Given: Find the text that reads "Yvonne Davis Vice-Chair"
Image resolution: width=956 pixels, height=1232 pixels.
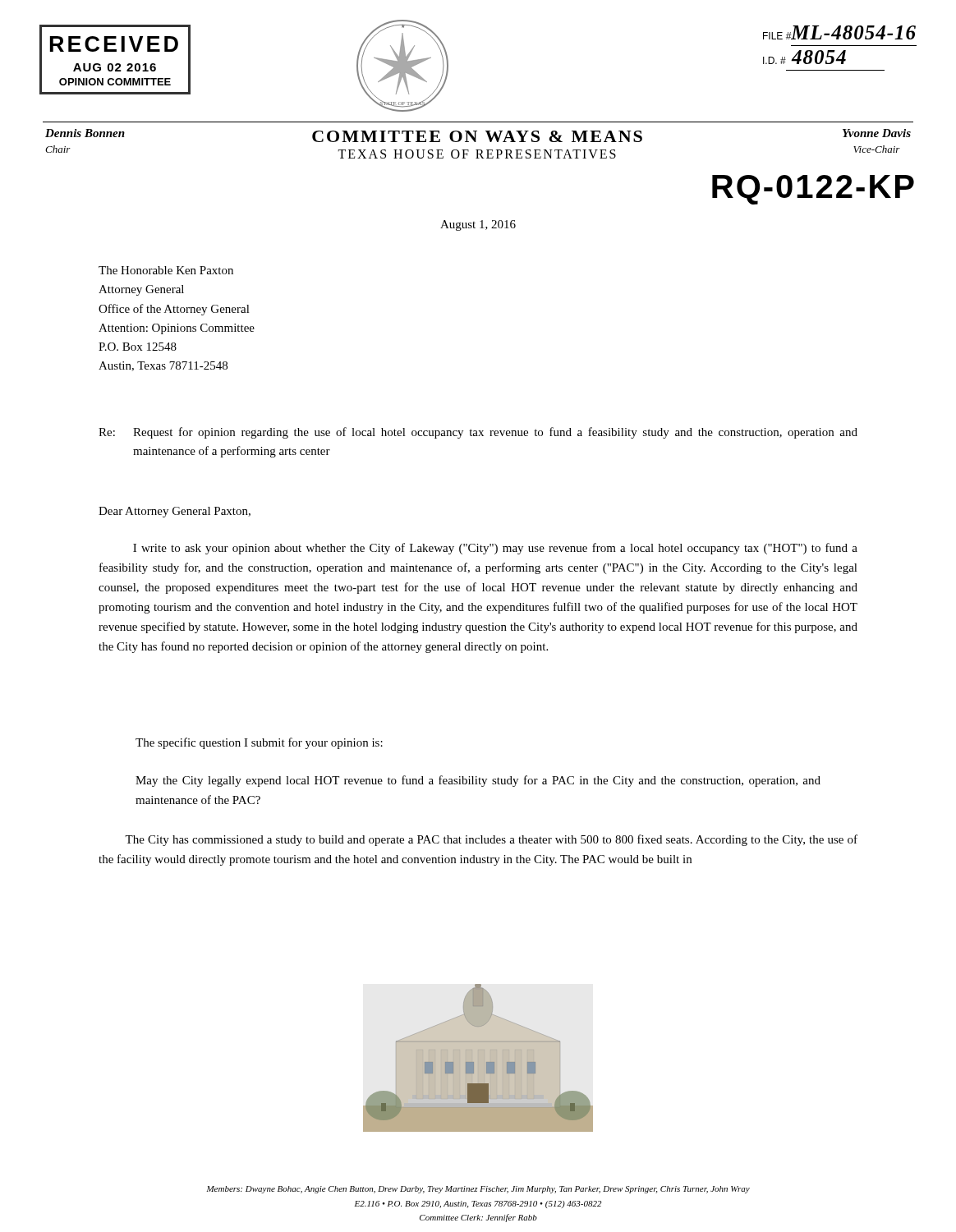Looking at the screenshot, I should click(x=876, y=141).
